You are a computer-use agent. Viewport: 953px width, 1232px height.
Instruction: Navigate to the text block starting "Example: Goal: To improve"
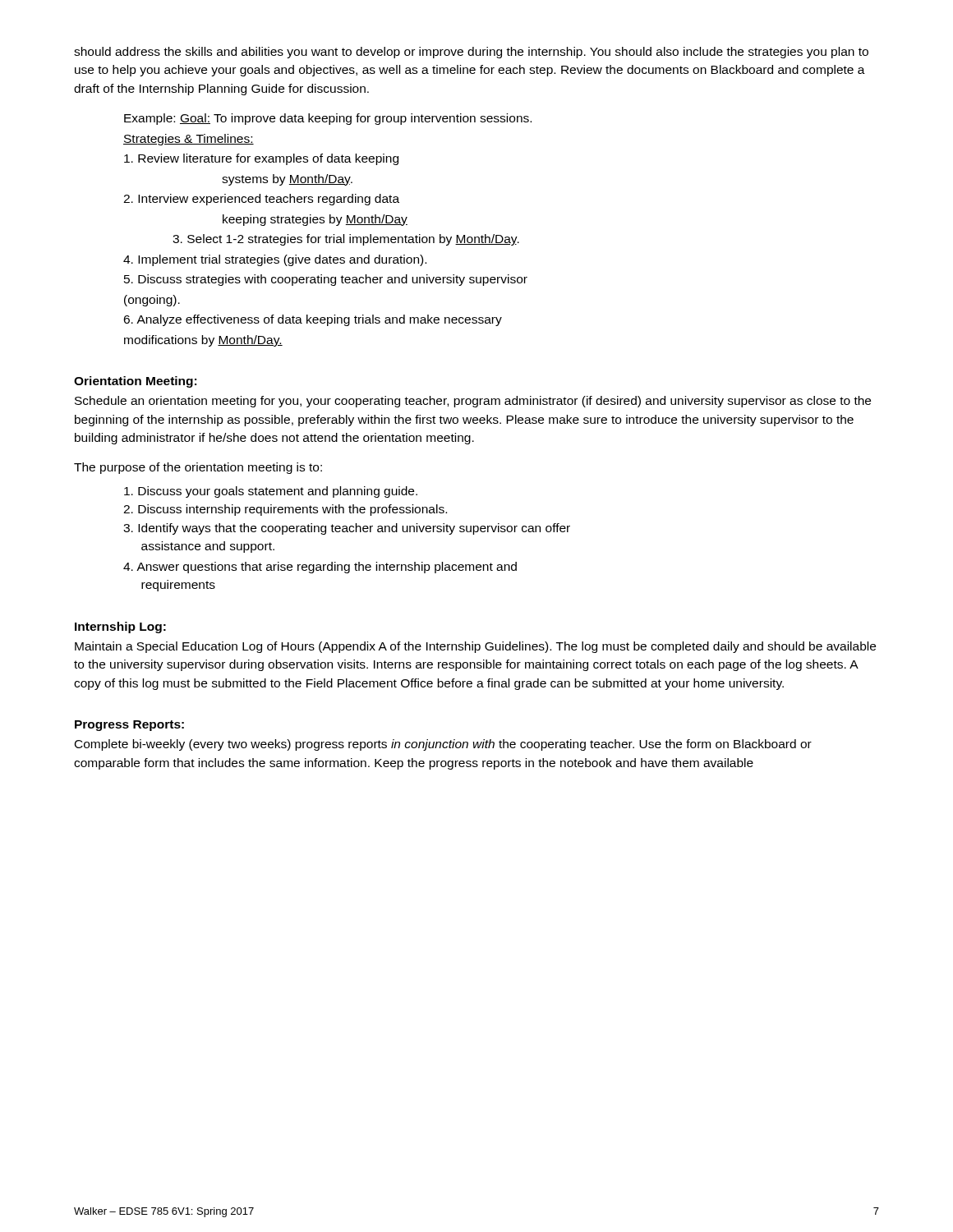tap(501, 229)
